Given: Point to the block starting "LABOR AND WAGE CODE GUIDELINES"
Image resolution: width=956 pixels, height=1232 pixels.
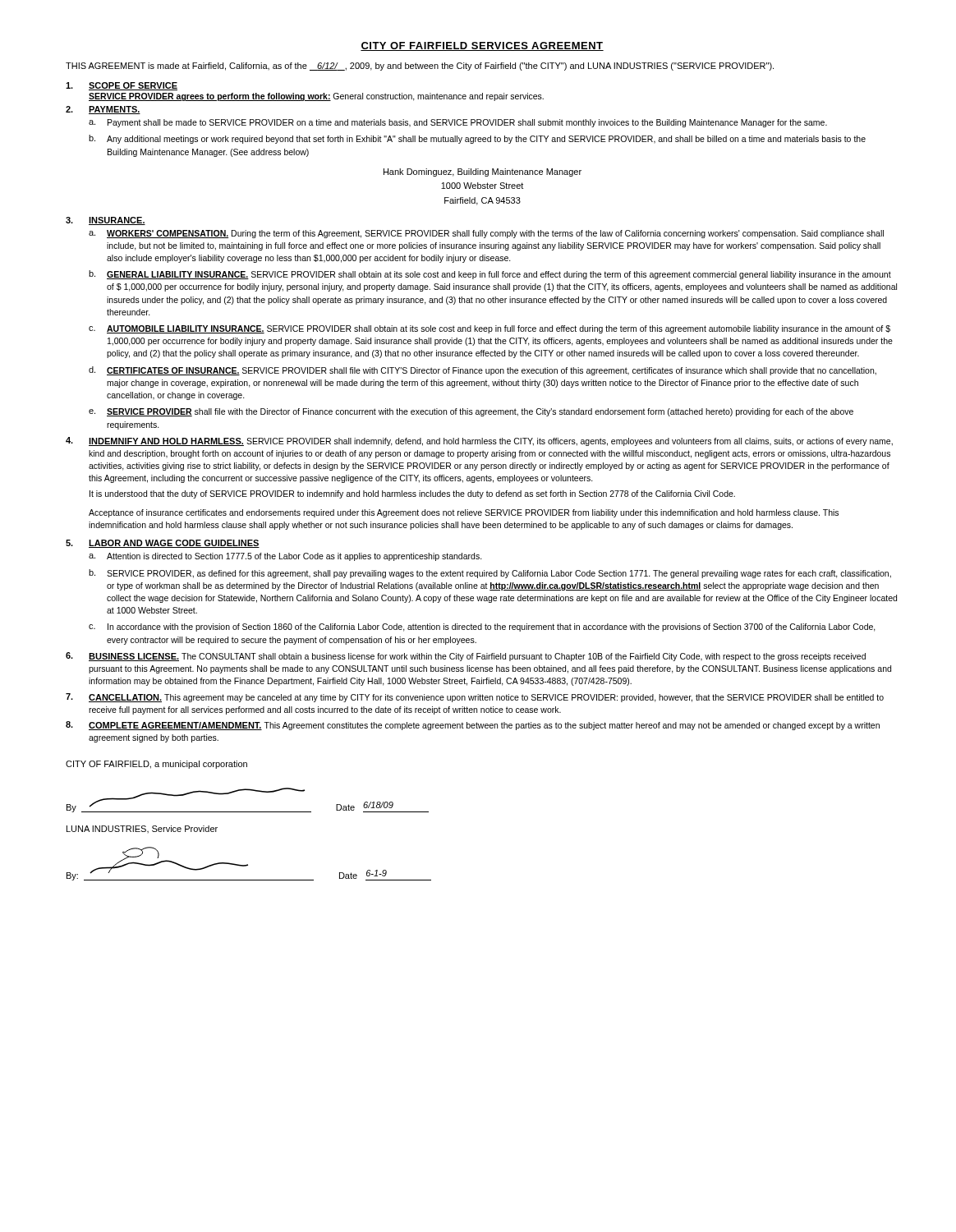Looking at the screenshot, I should (174, 543).
